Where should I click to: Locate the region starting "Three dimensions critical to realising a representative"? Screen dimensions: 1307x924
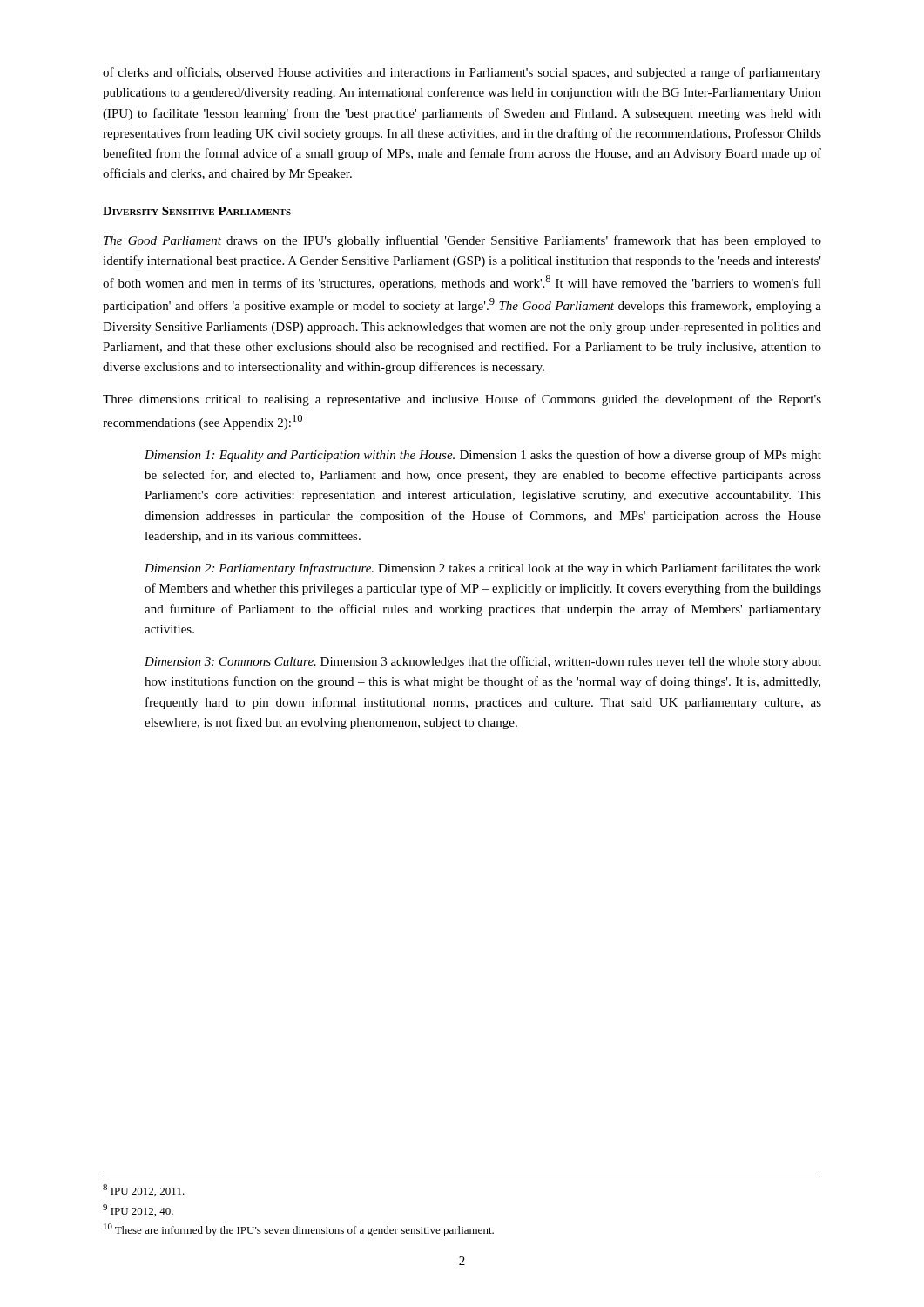coord(462,411)
